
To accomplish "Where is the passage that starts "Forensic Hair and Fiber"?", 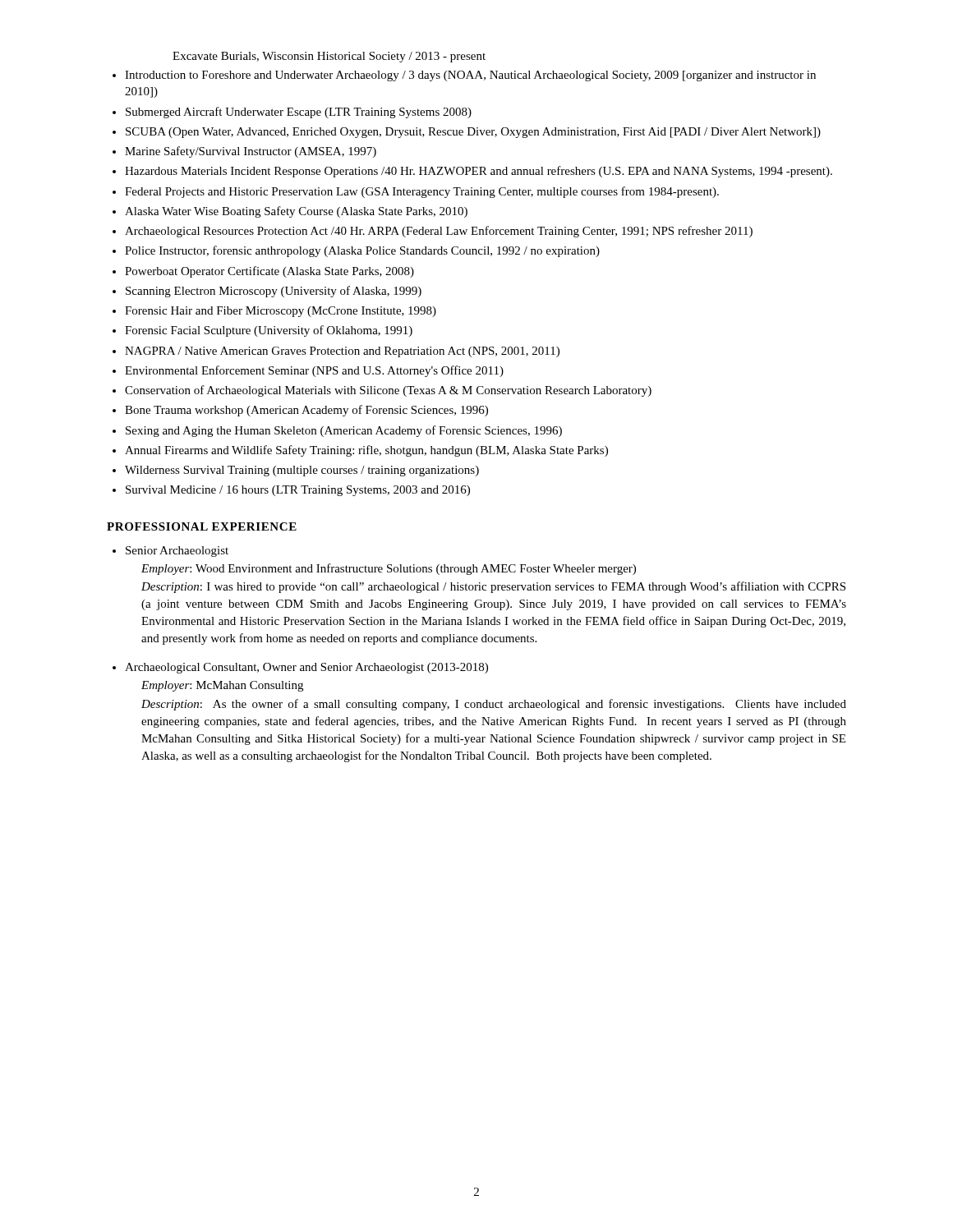I will point(281,310).
